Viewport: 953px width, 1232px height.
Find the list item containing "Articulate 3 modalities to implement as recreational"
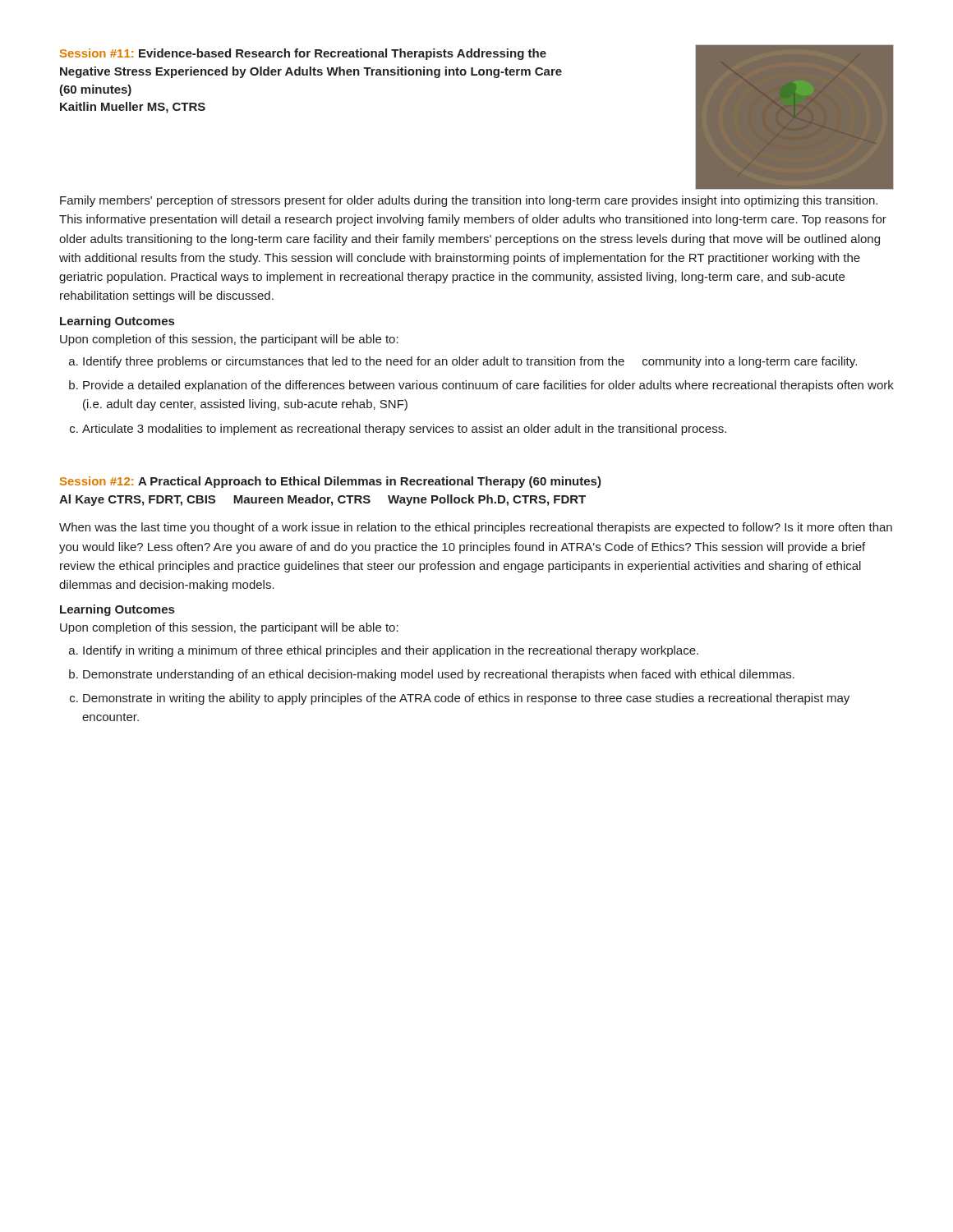point(405,428)
